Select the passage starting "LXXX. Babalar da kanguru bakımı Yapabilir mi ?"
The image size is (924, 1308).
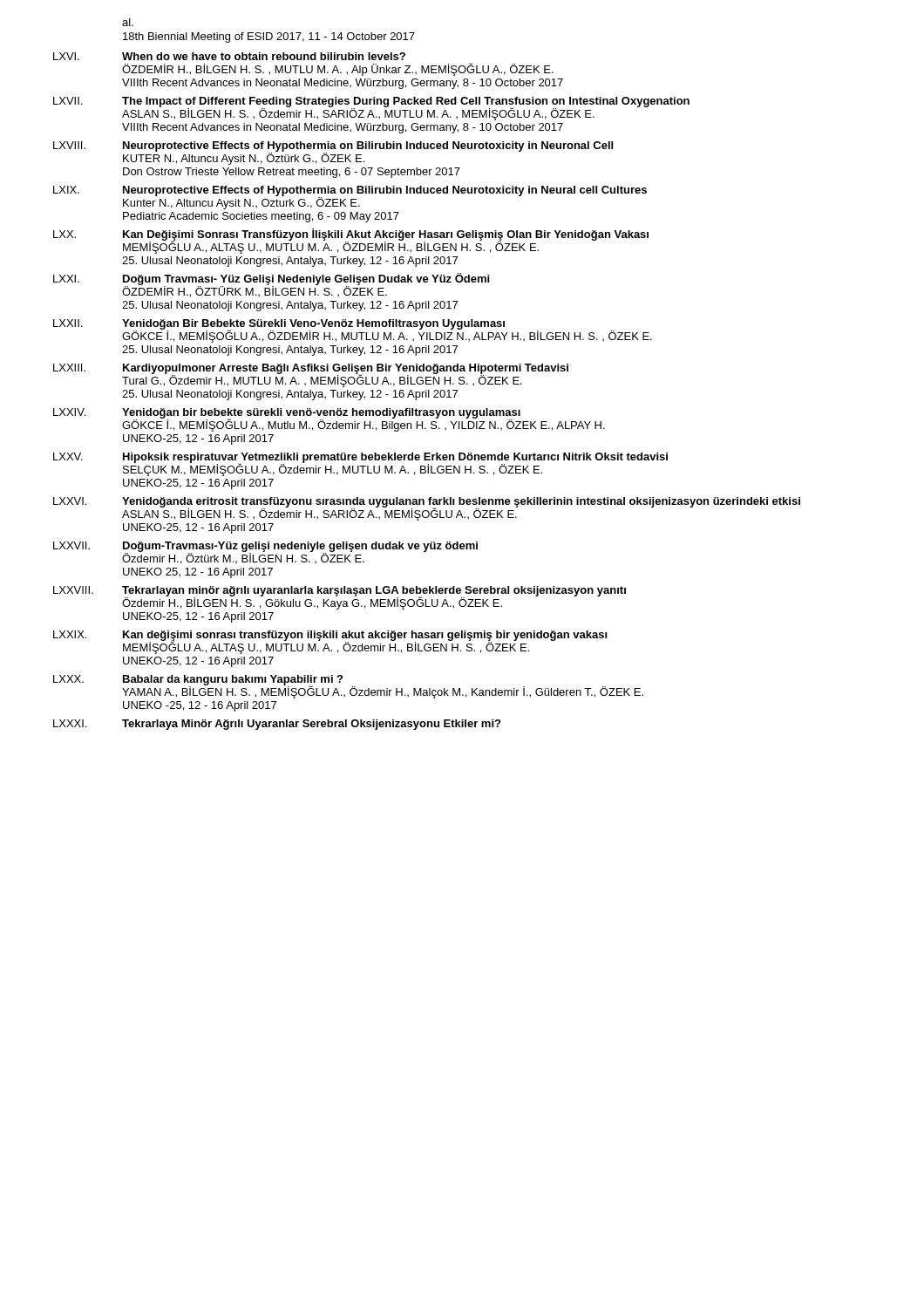(x=462, y=692)
